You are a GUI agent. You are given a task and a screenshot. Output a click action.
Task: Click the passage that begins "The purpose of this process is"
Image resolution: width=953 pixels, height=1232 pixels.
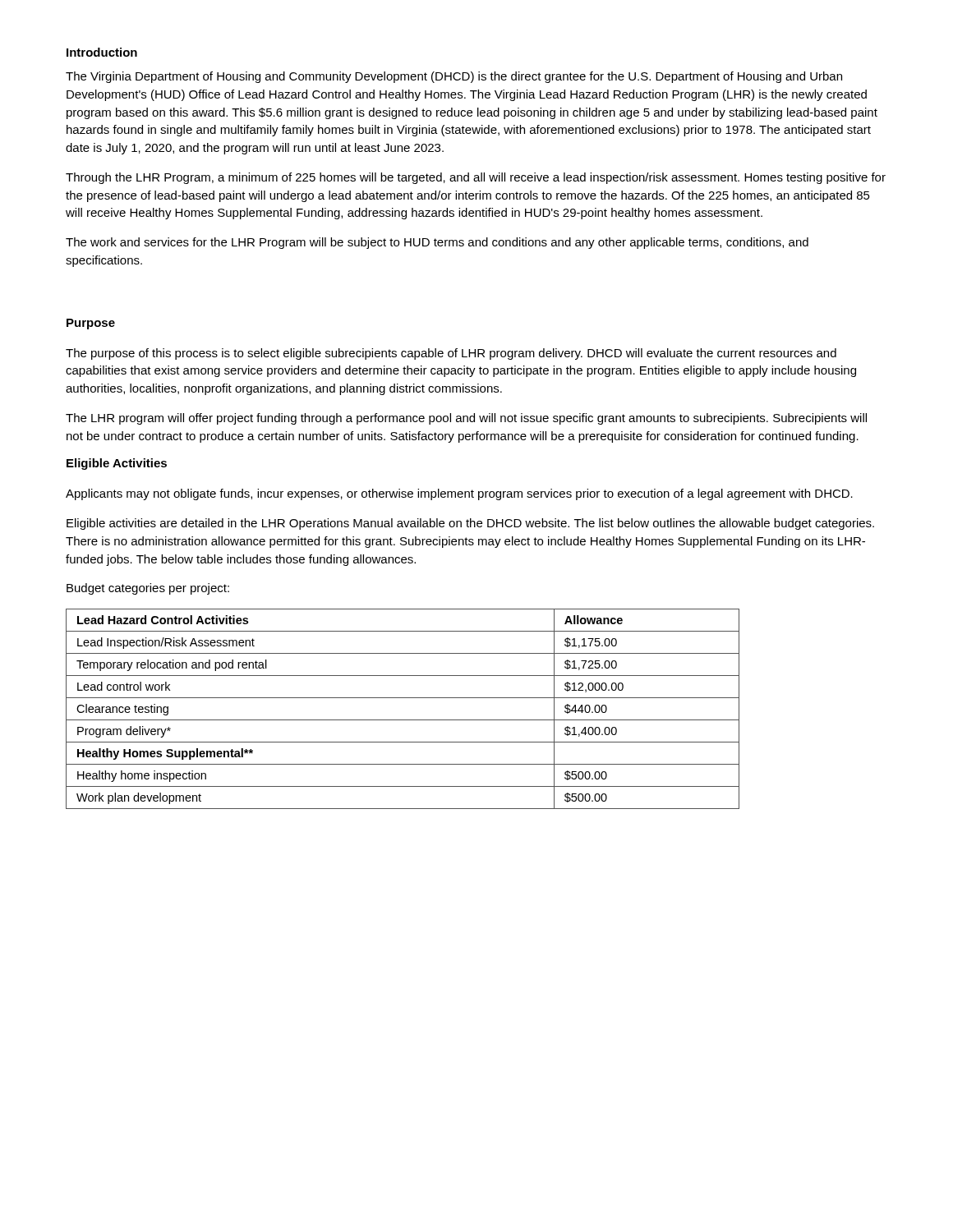tap(461, 370)
